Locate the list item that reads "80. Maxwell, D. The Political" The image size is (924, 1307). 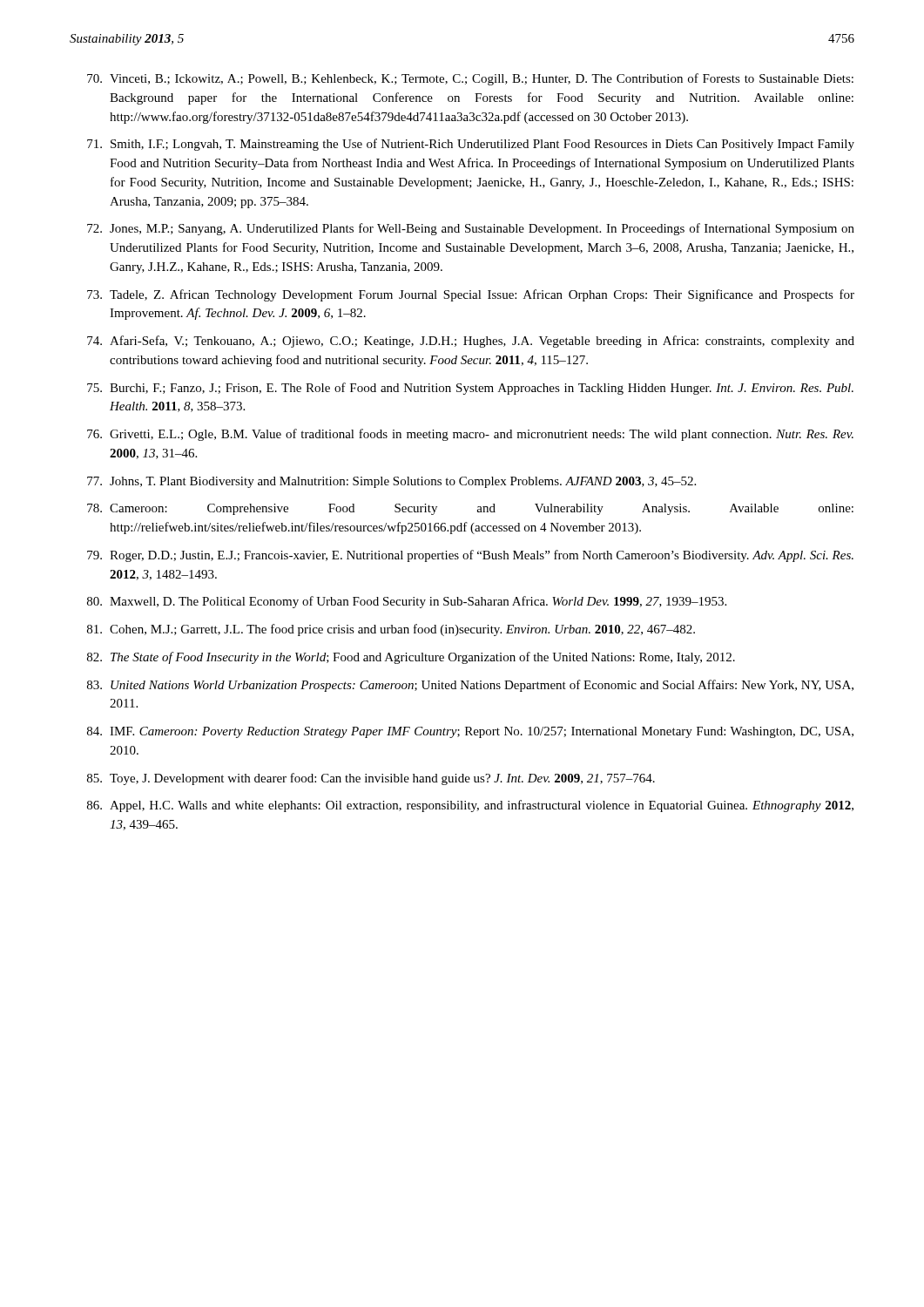point(462,602)
